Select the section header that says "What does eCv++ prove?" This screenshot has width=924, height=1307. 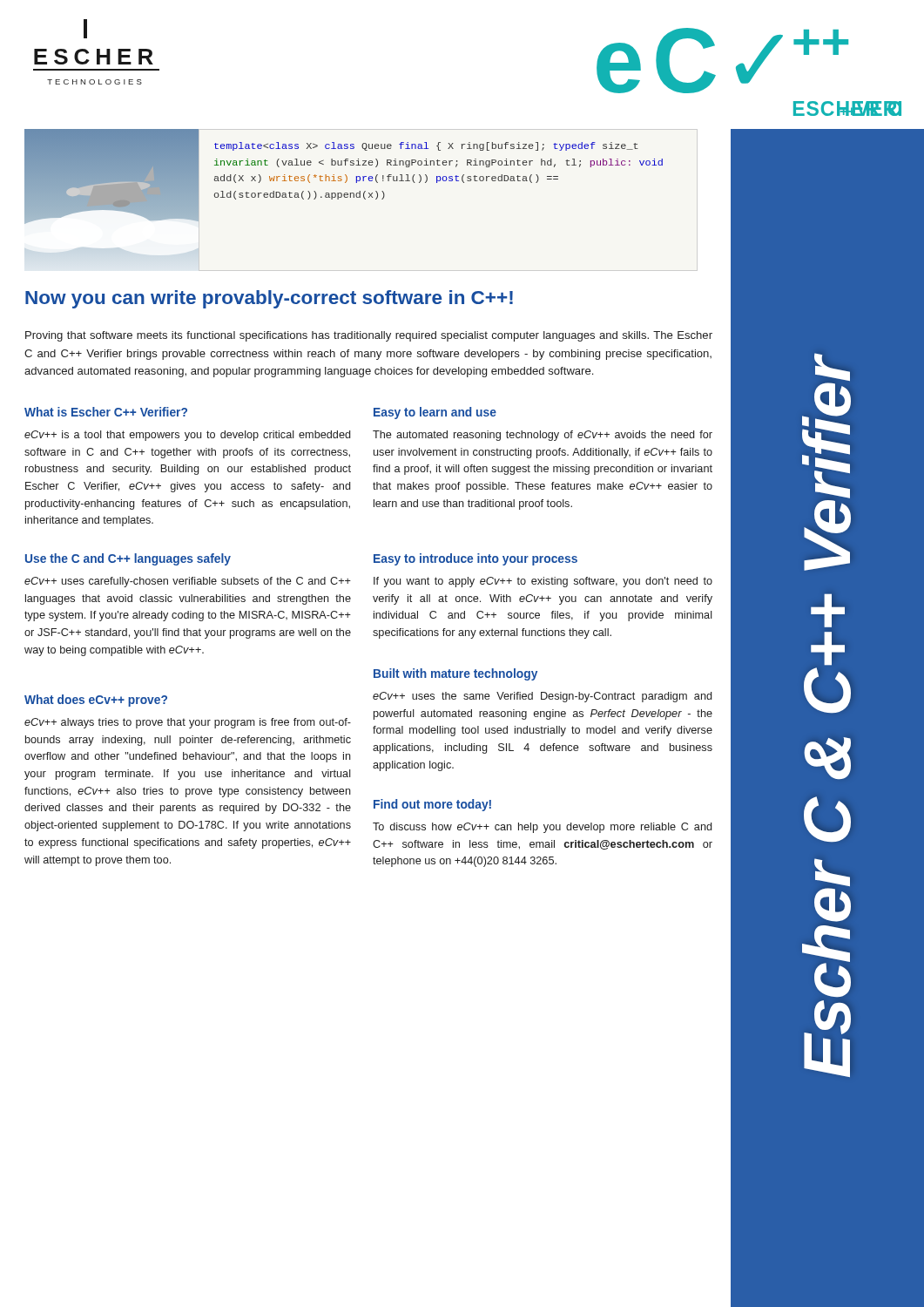click(96, 701)
